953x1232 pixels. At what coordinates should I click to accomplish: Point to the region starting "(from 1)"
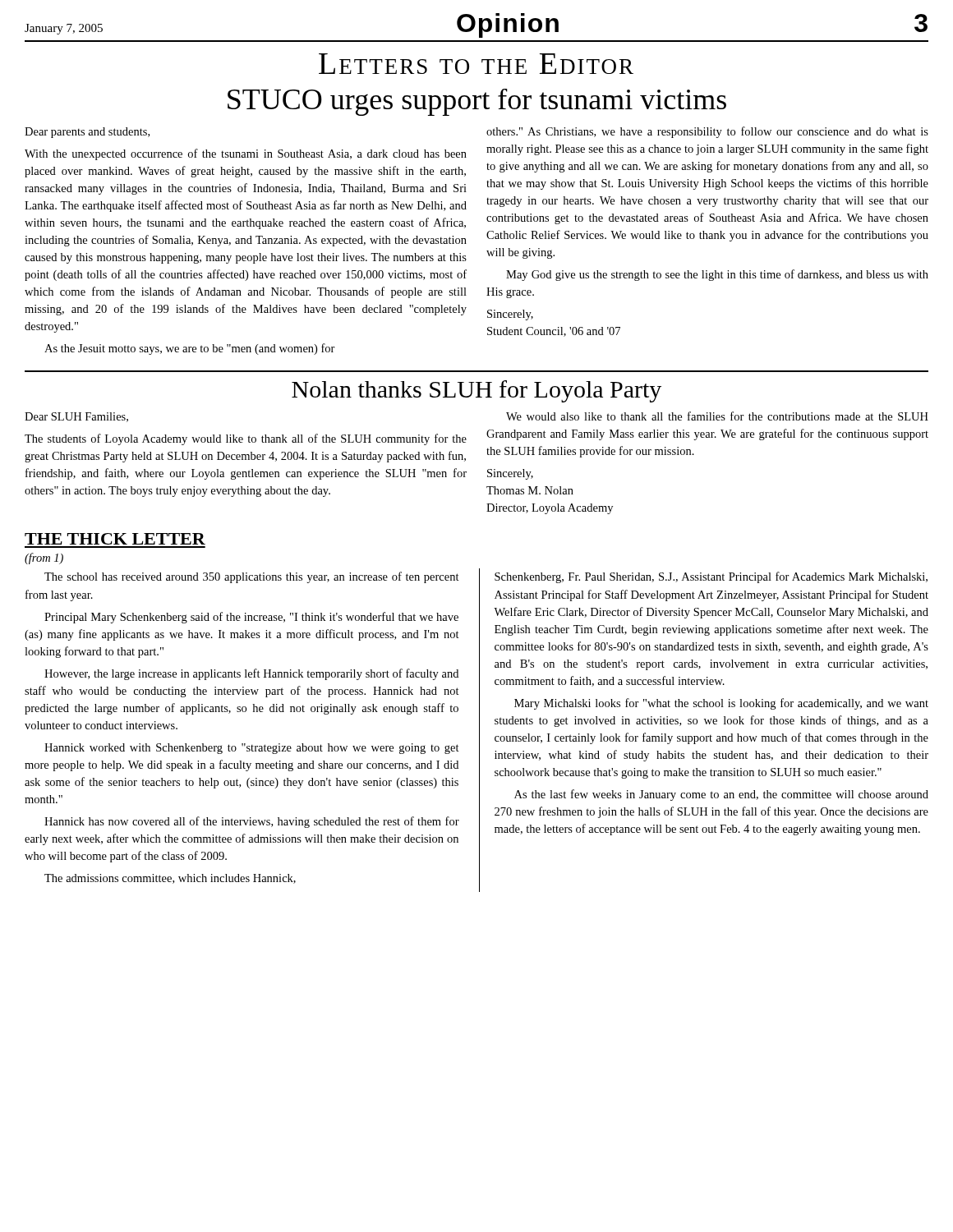pos(476,559)
